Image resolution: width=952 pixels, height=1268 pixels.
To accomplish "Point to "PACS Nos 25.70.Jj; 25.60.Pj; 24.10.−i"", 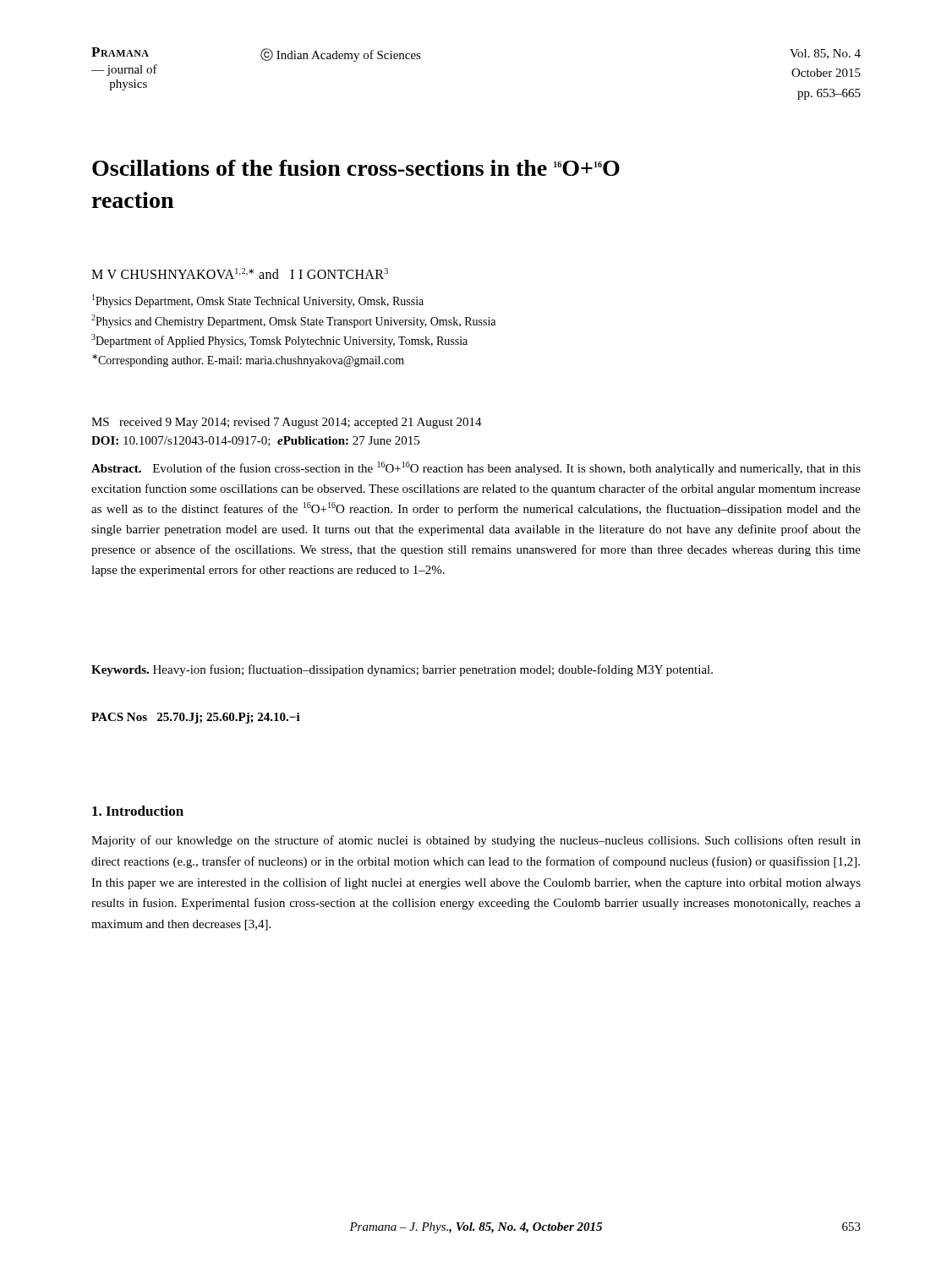I will 196,718.
